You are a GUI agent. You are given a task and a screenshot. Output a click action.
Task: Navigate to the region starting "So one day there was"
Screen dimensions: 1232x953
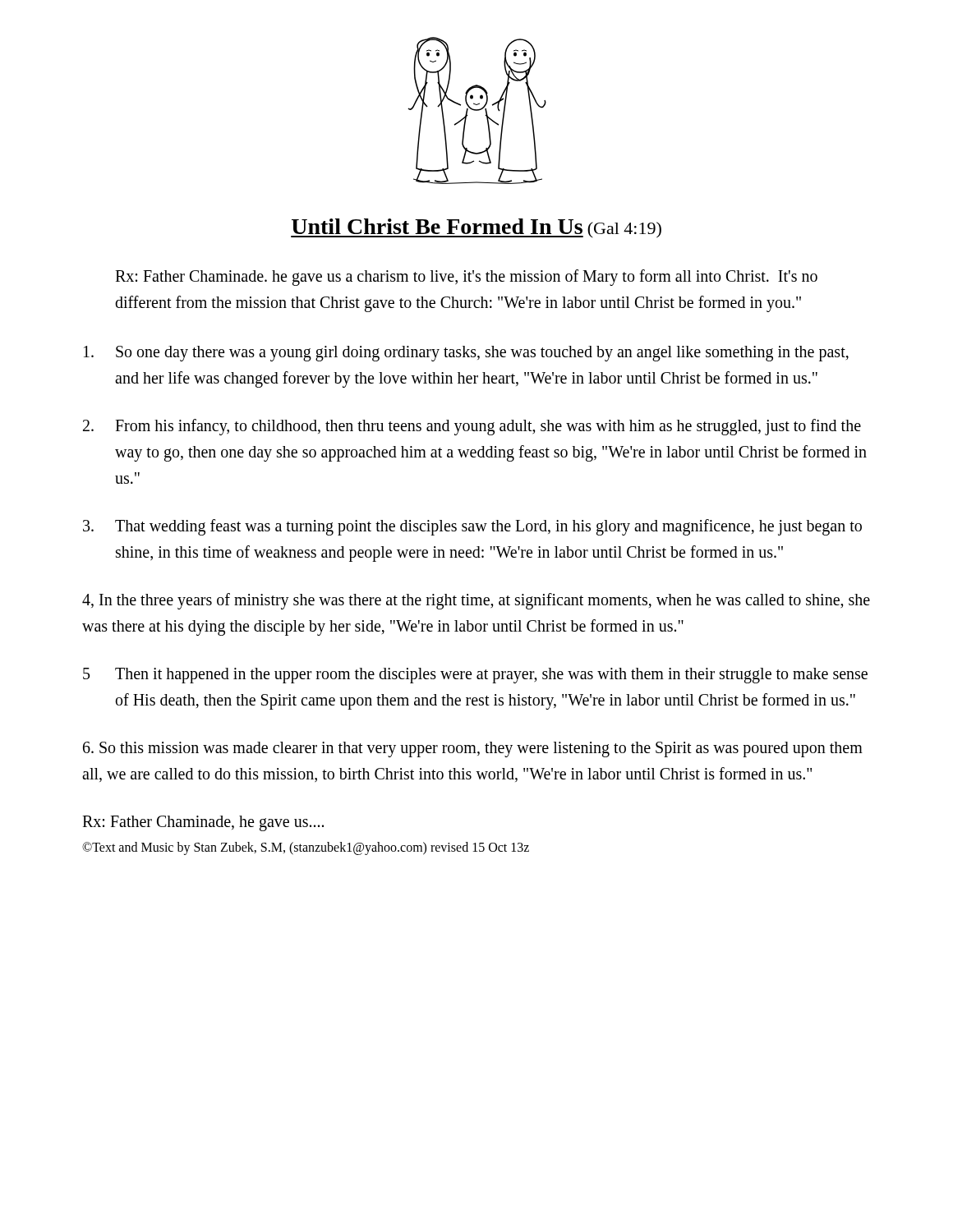pyautogui.click(x=476, y=365)
